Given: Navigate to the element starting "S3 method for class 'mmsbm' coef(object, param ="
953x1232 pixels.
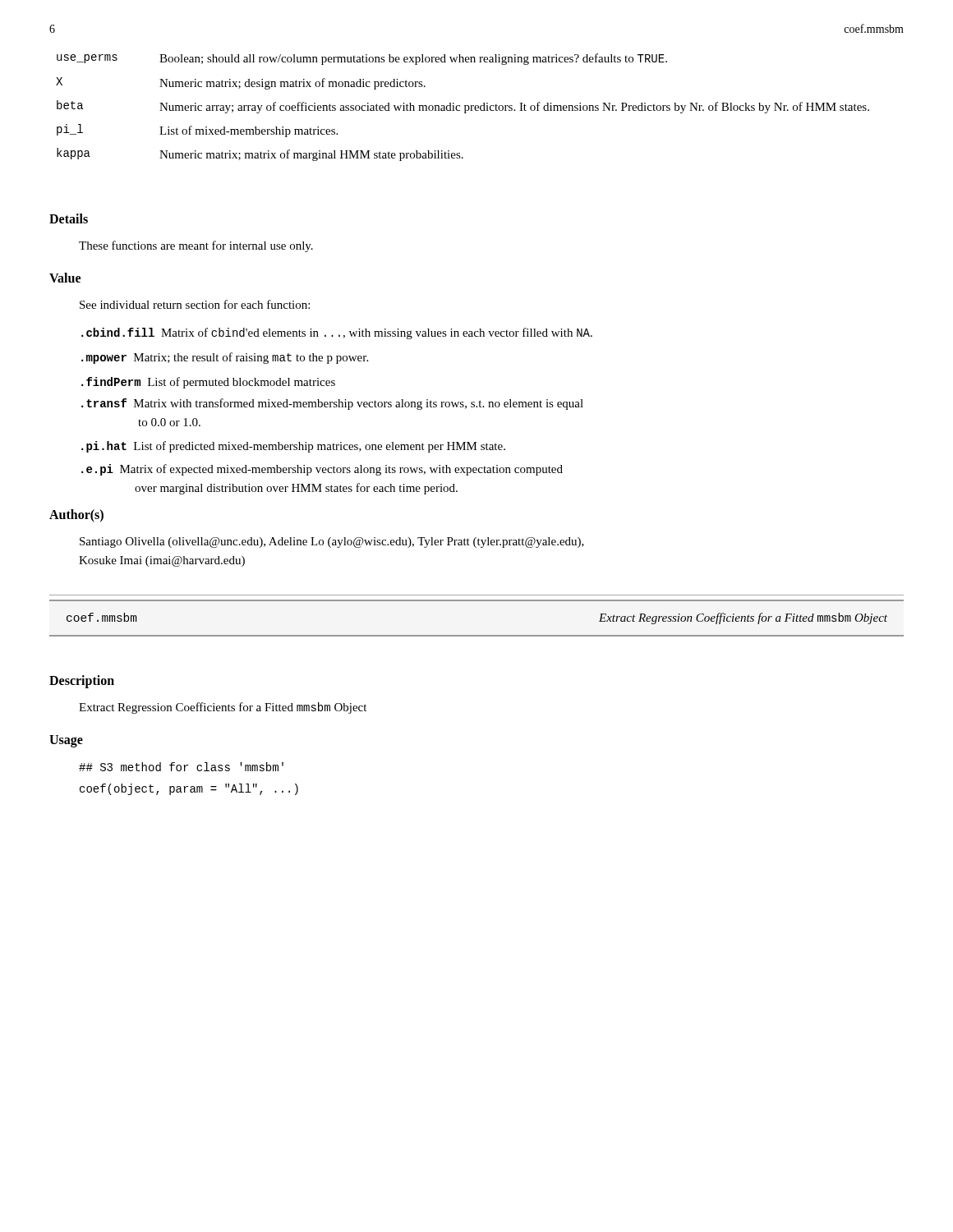Looking at the screenshot, I should coord(189,779).
